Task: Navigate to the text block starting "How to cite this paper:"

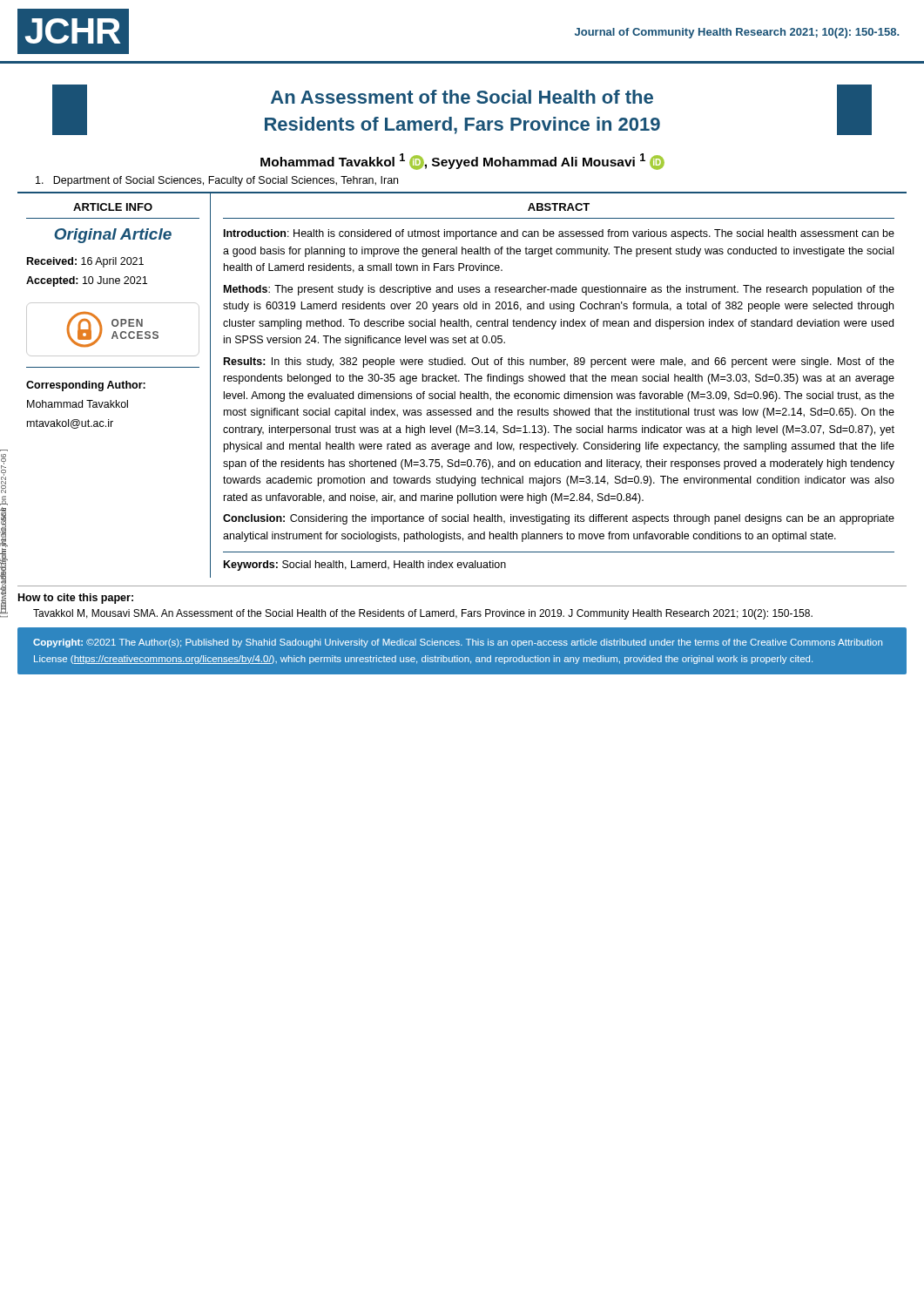Action: coord(76,598)
